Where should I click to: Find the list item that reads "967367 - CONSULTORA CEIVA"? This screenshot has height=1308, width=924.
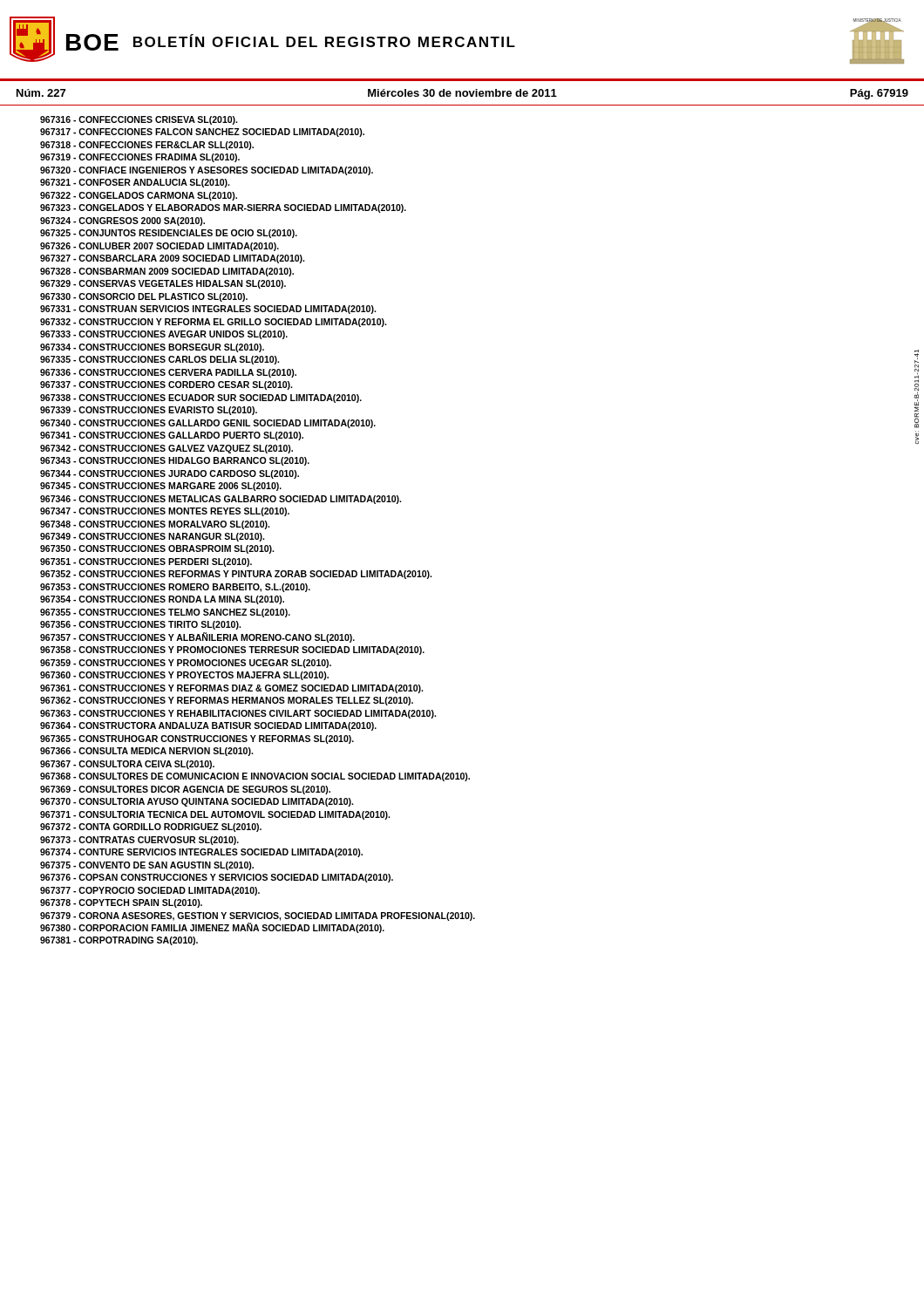click(x=128, y=764)
